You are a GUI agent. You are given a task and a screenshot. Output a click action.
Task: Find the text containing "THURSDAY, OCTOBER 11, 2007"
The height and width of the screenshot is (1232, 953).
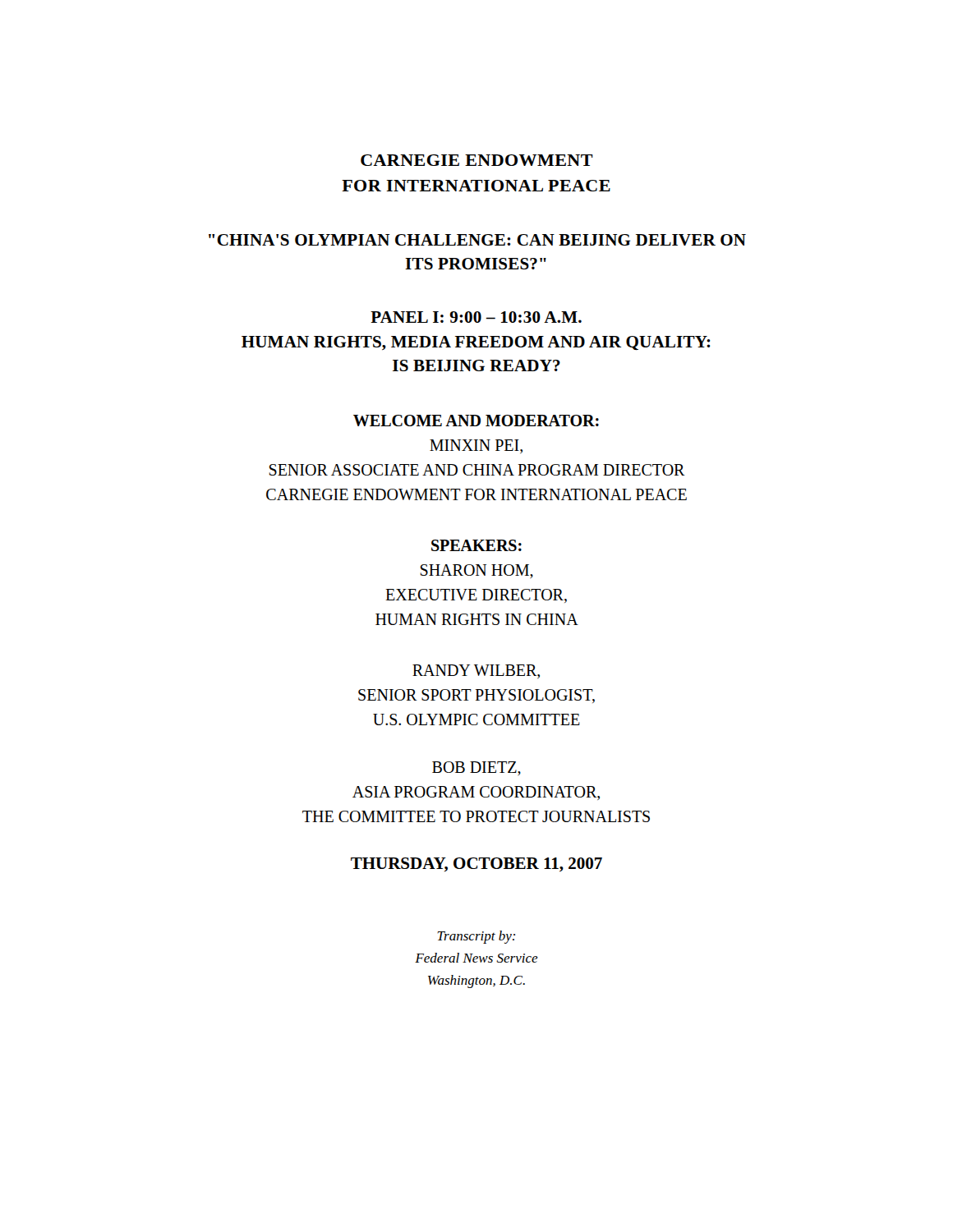click(x=476, y=863)
